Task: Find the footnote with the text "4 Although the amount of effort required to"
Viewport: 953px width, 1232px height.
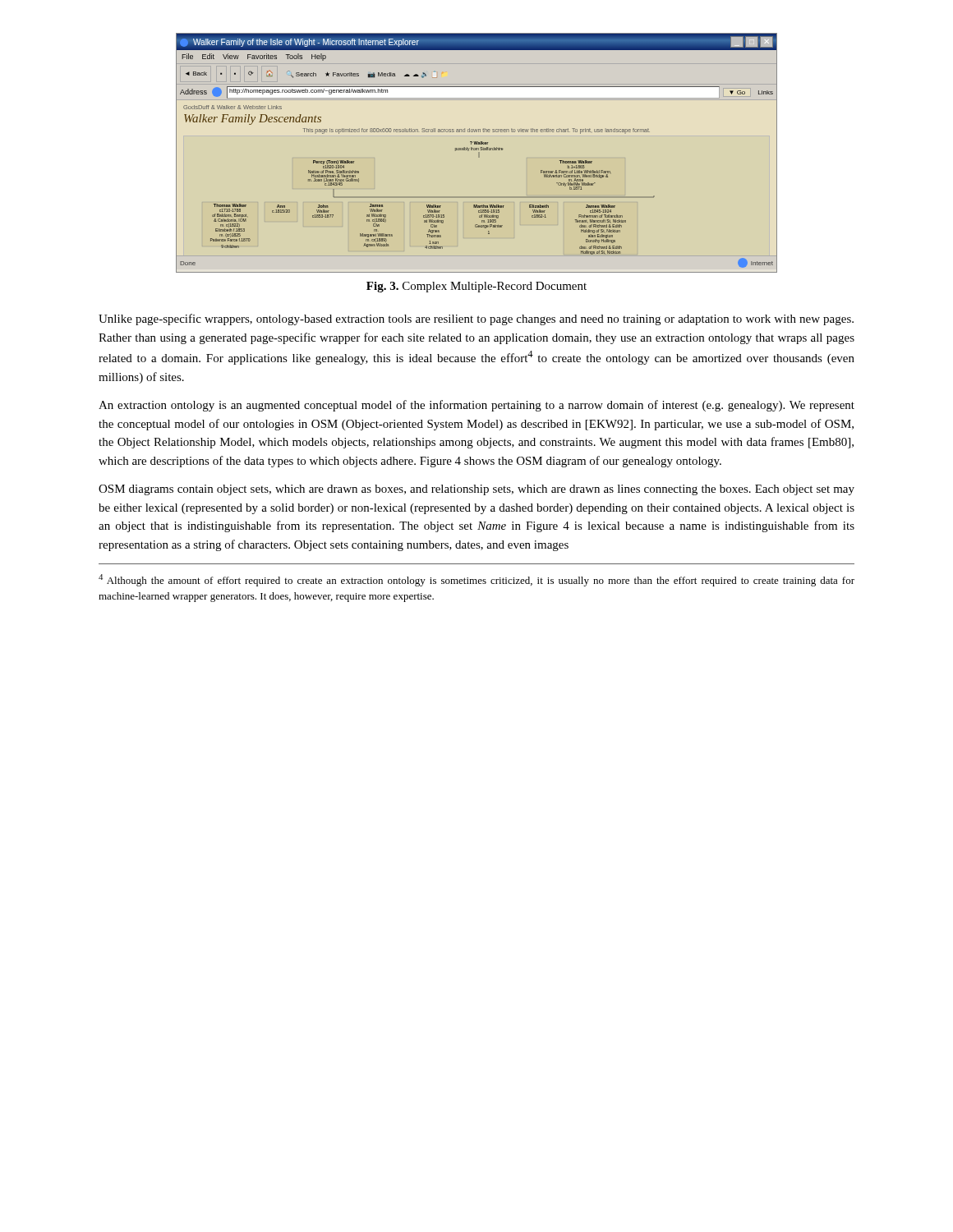Action: 476,587
